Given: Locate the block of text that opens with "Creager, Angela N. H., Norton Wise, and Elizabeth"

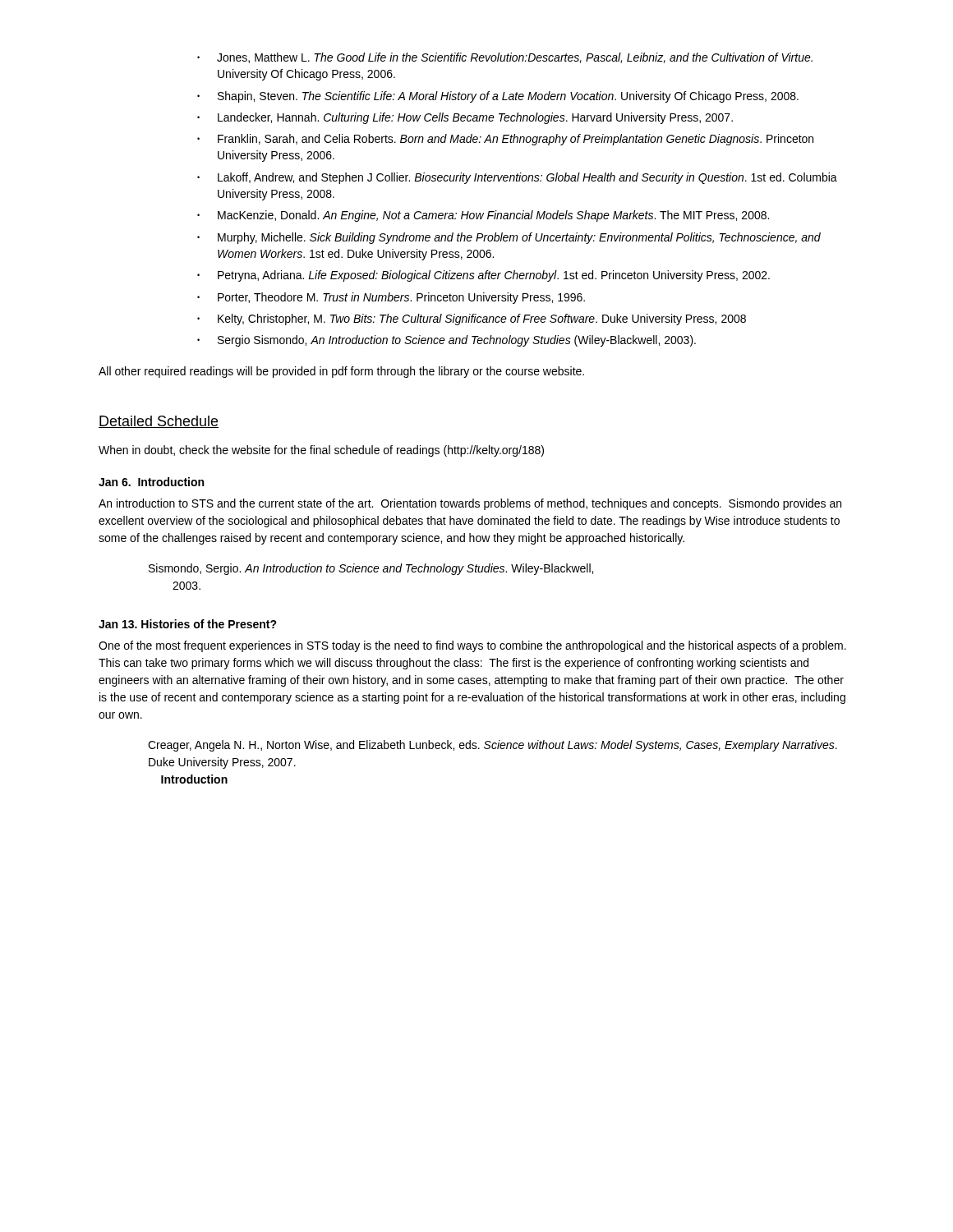Looking at the screenshot, I should point(493,746).
